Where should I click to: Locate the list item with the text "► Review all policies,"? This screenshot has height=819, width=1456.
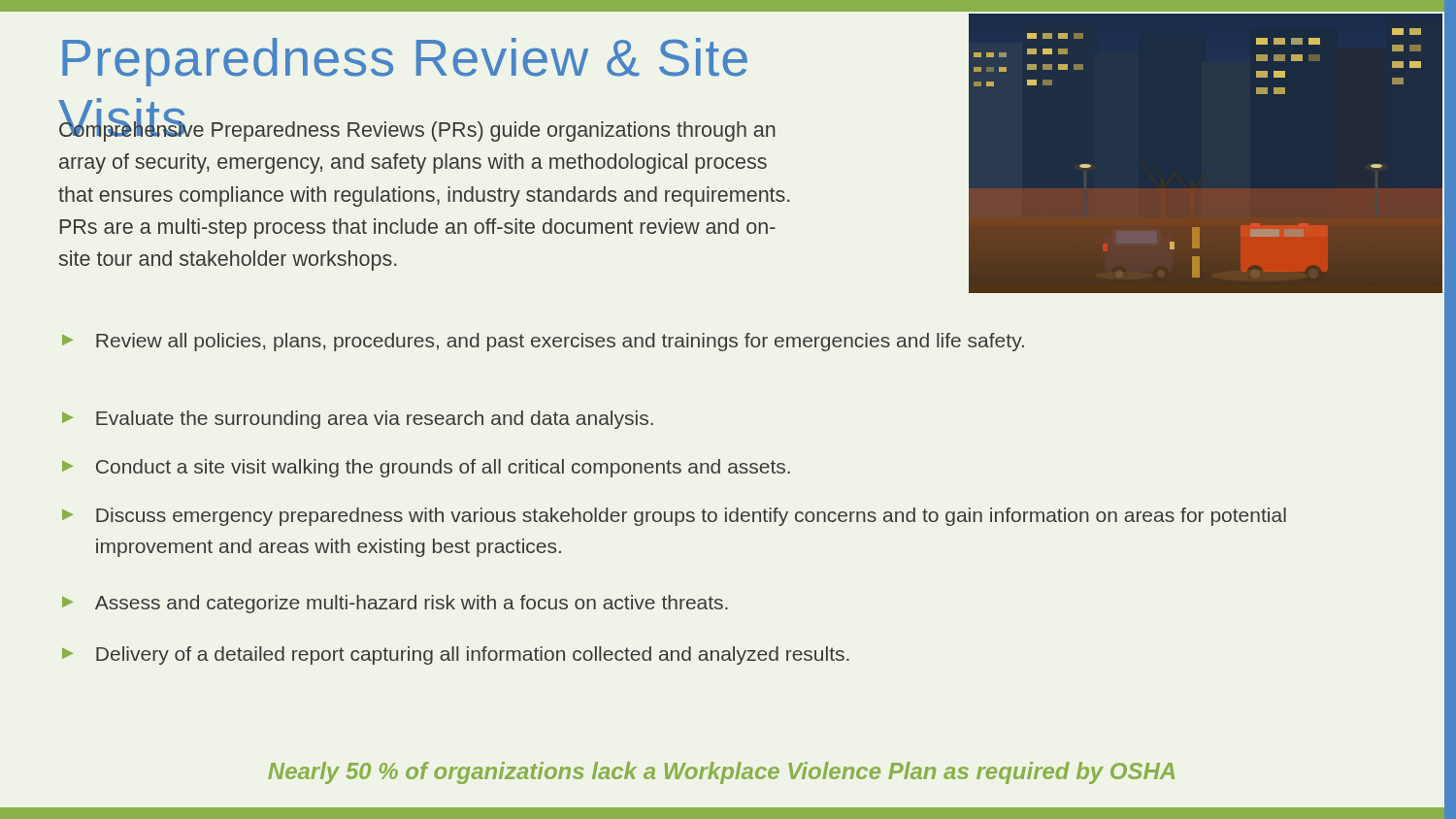pyautogui.click(x=542, y=340)
